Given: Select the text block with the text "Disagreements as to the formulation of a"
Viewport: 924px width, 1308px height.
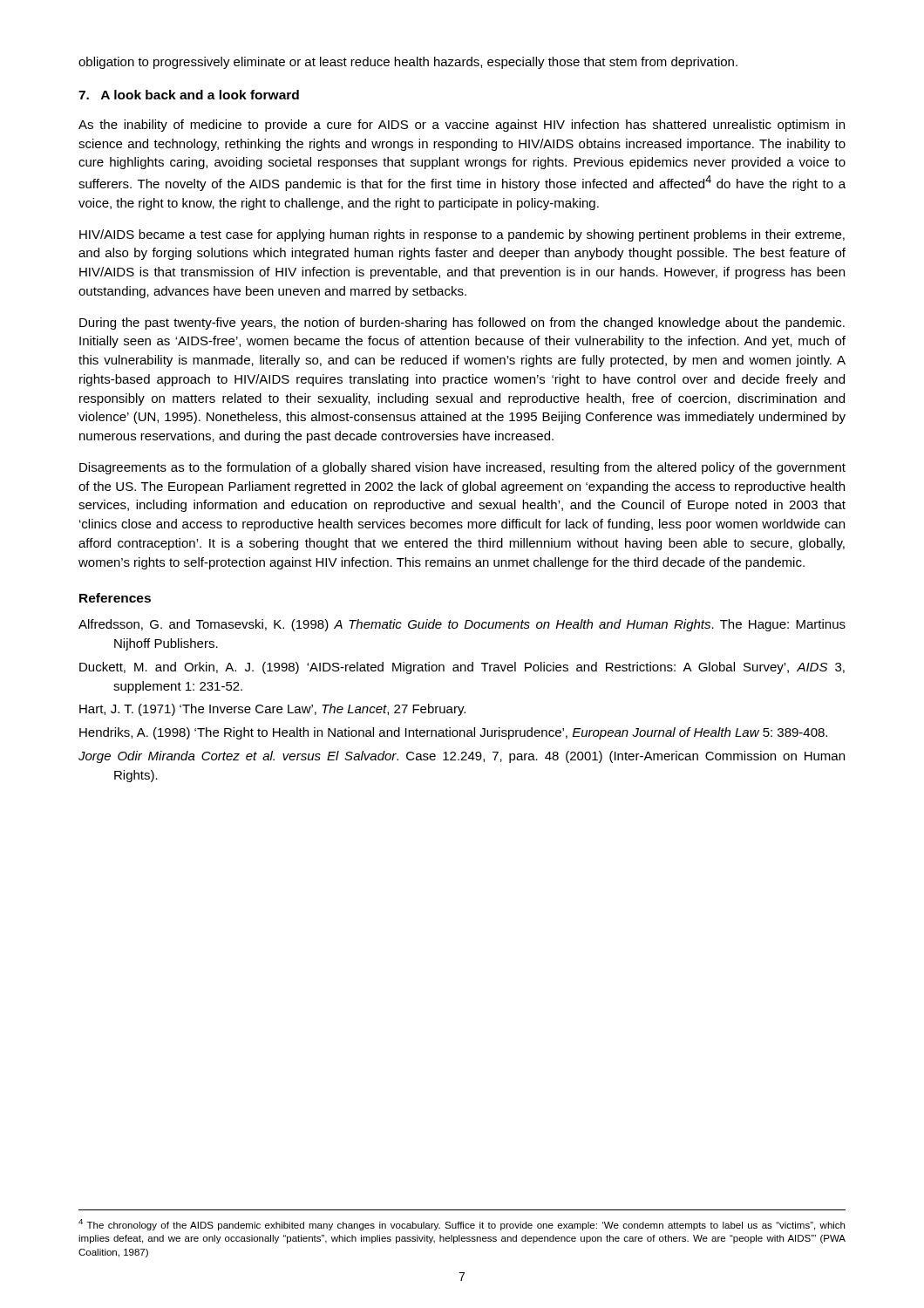Looking at the screenshot, I should point(462,514).
